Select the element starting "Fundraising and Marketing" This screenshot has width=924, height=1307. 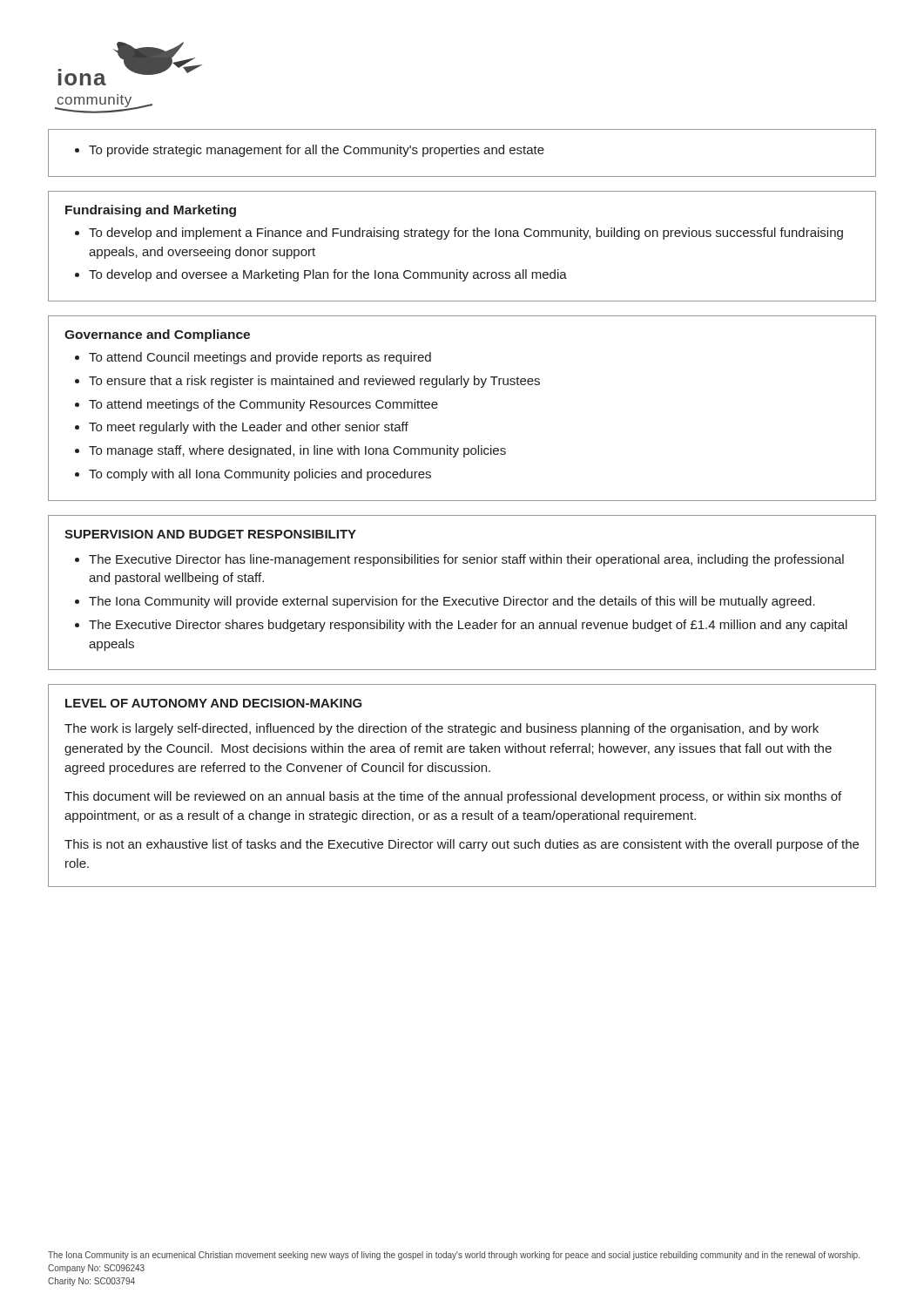(x=151, y=209)
